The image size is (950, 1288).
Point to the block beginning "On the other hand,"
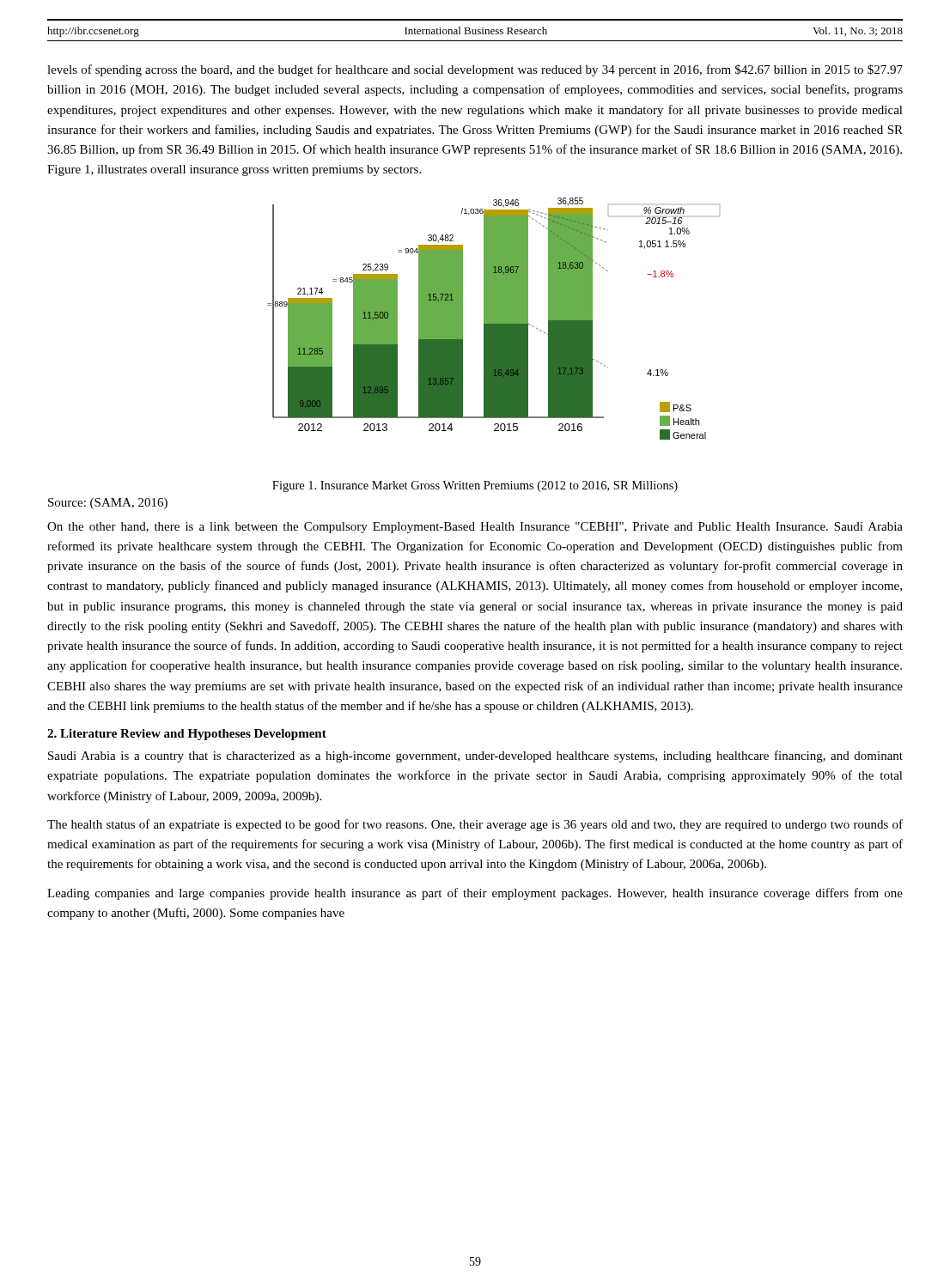pos(475,616)
